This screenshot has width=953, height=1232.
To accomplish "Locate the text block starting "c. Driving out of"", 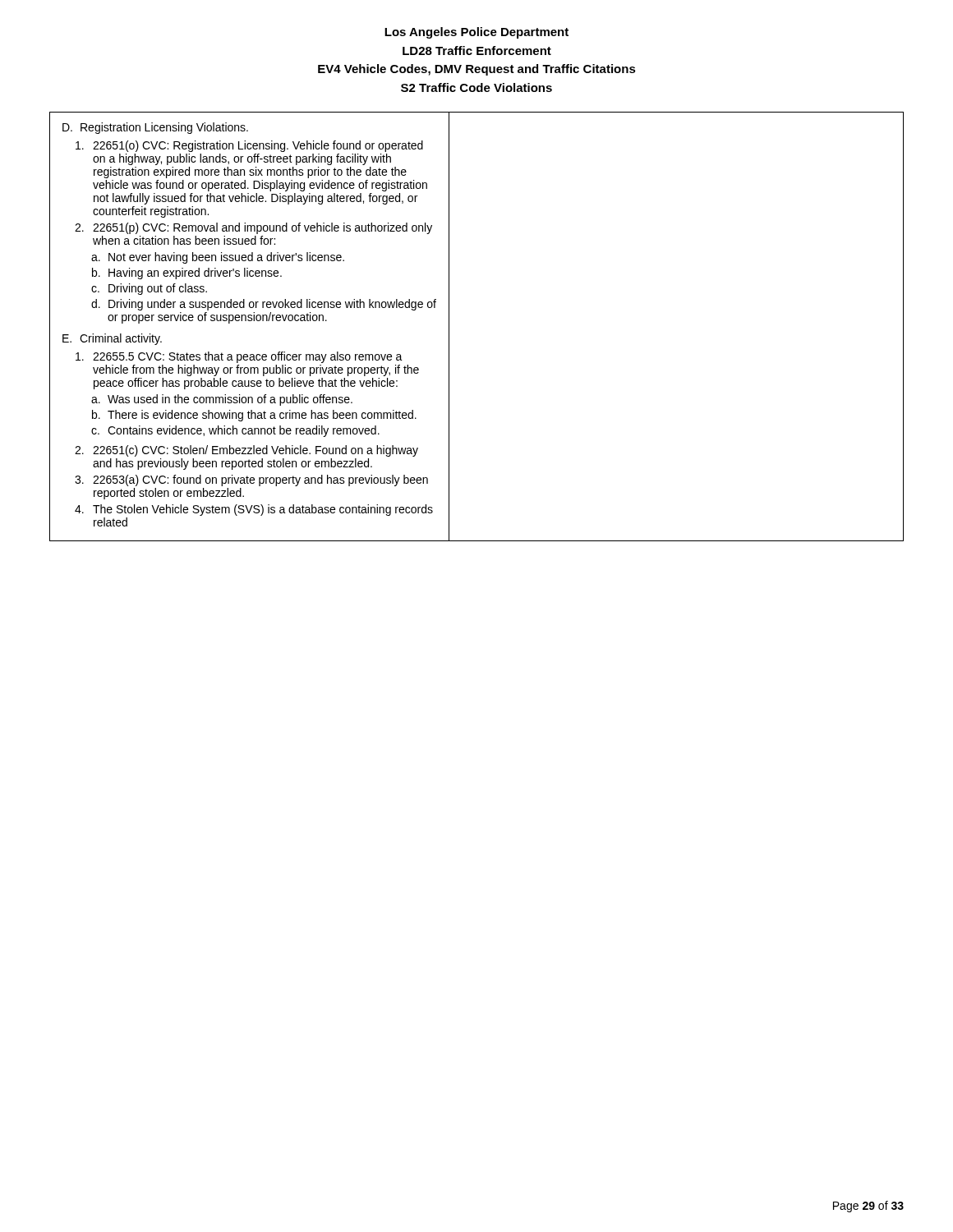I will click(149, 289).
